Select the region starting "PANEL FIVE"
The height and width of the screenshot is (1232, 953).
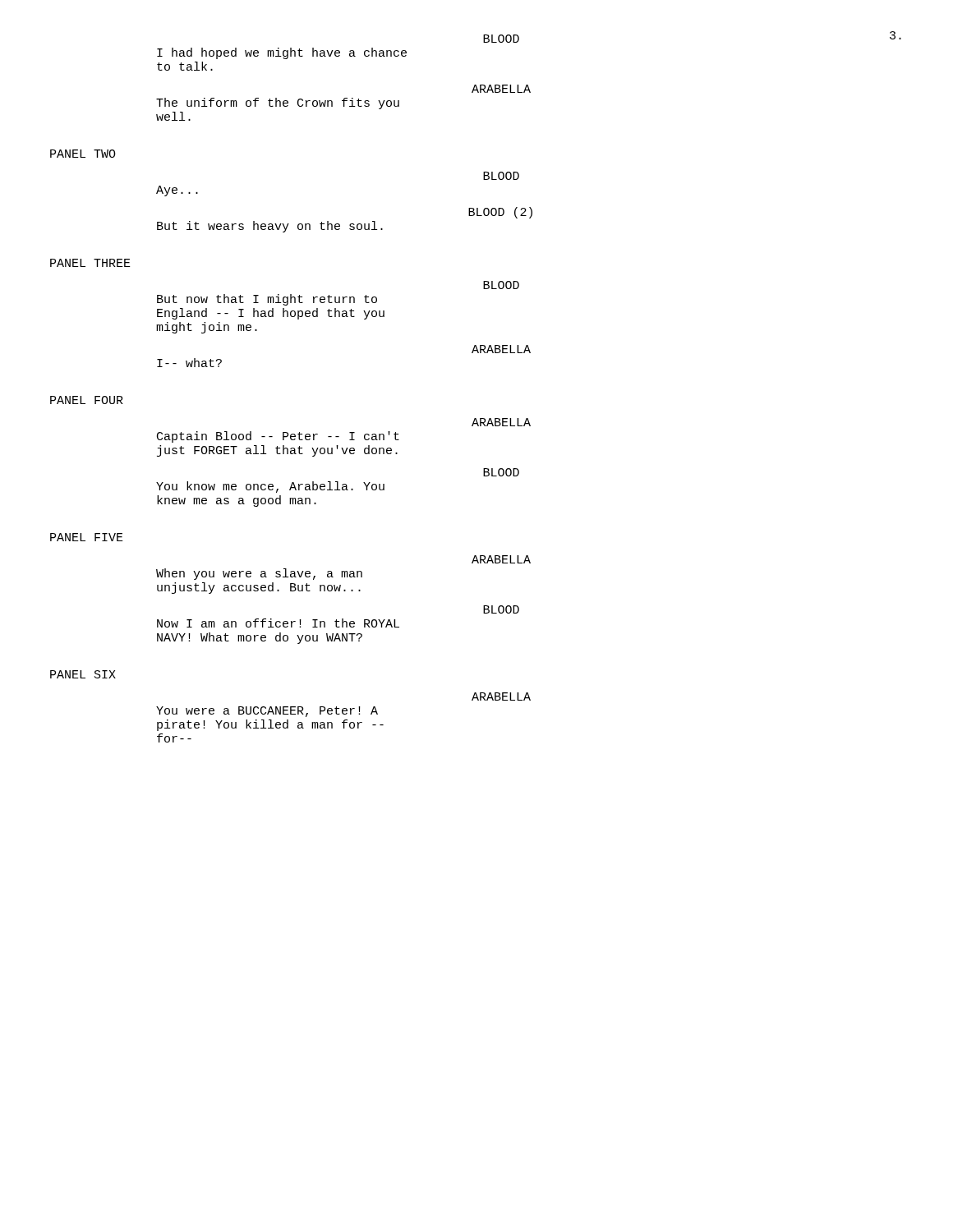click(x=86, y=538)
